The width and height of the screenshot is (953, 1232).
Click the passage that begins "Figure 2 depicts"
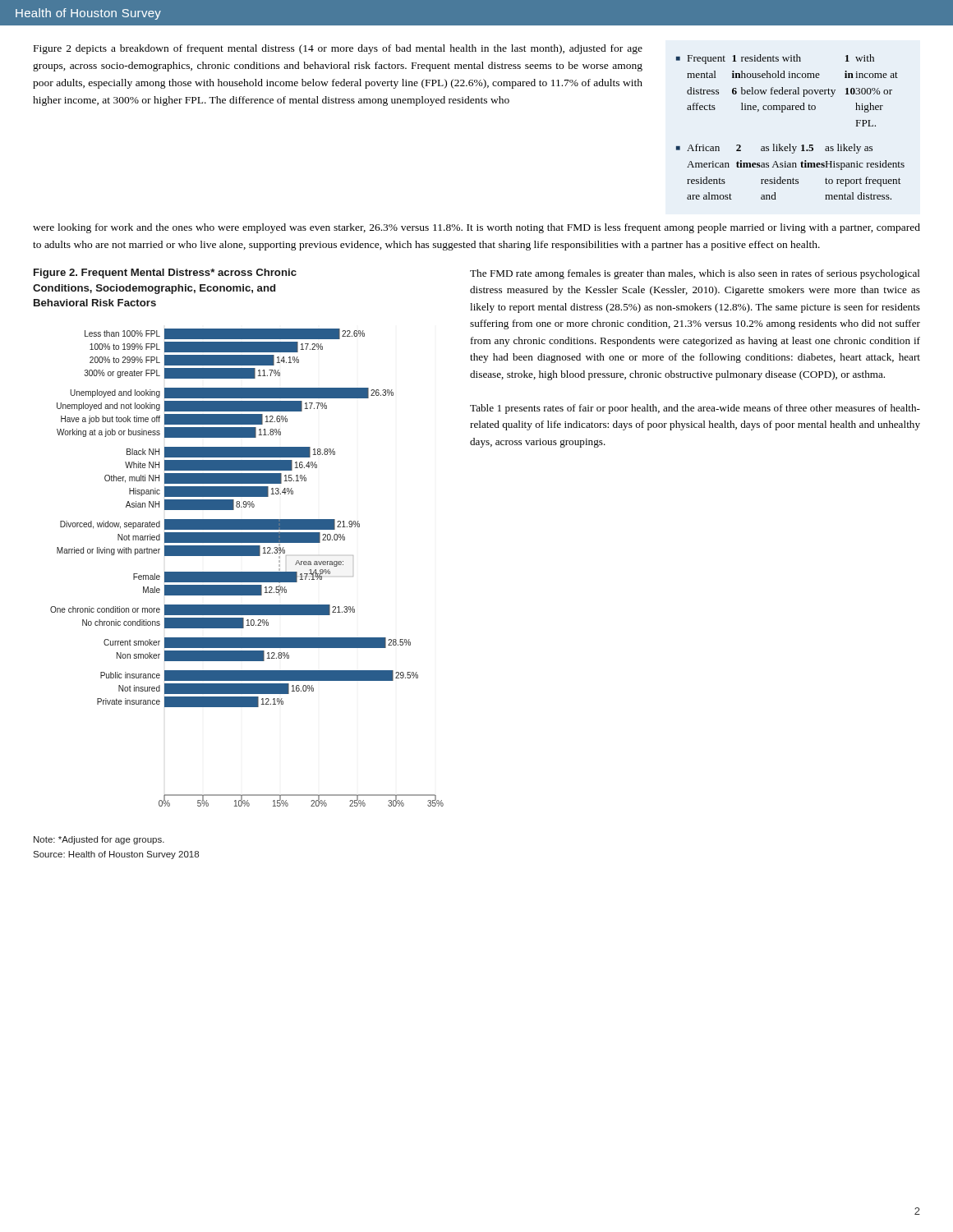(x=338, y=74)
